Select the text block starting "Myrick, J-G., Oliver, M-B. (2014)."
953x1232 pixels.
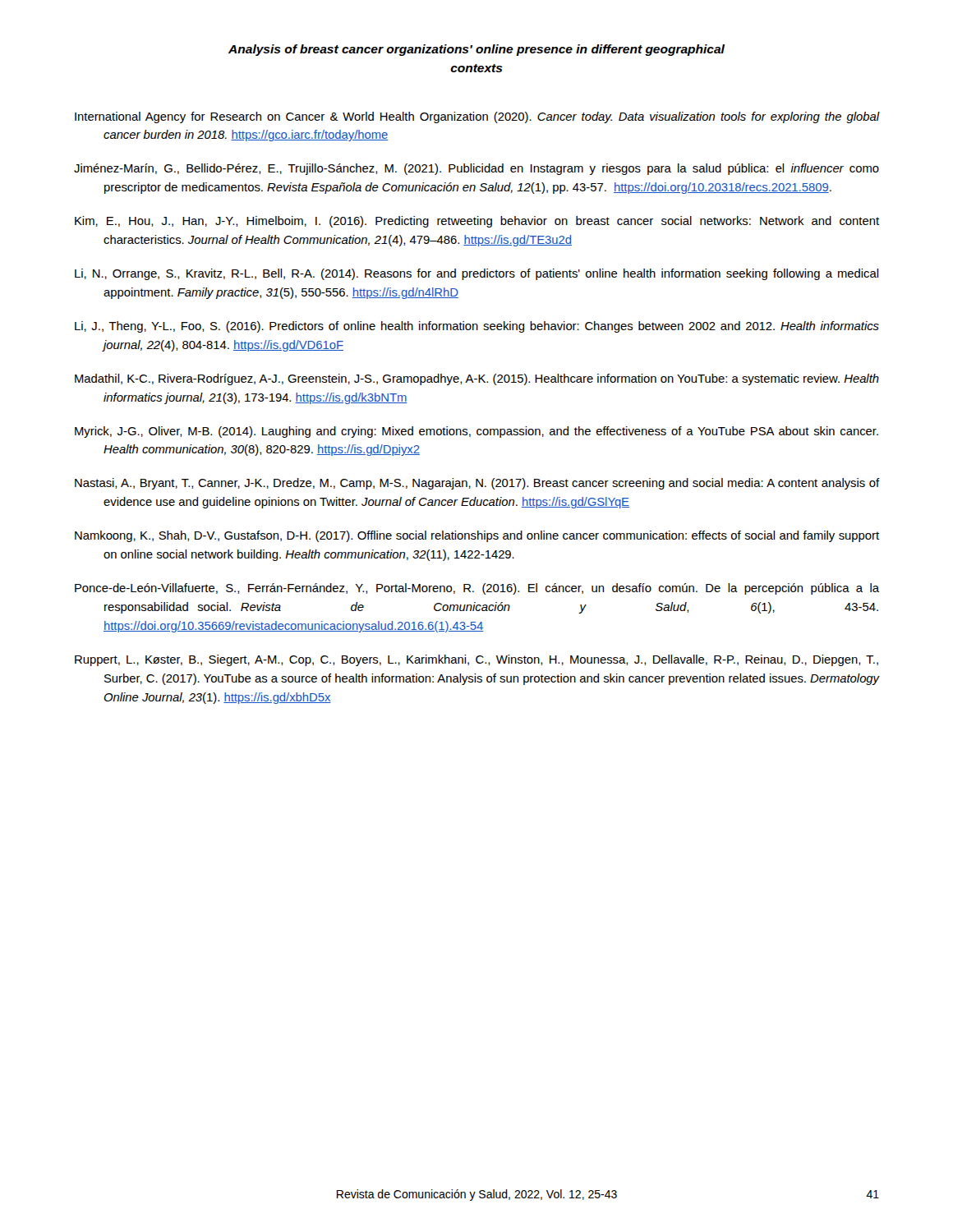476,440
